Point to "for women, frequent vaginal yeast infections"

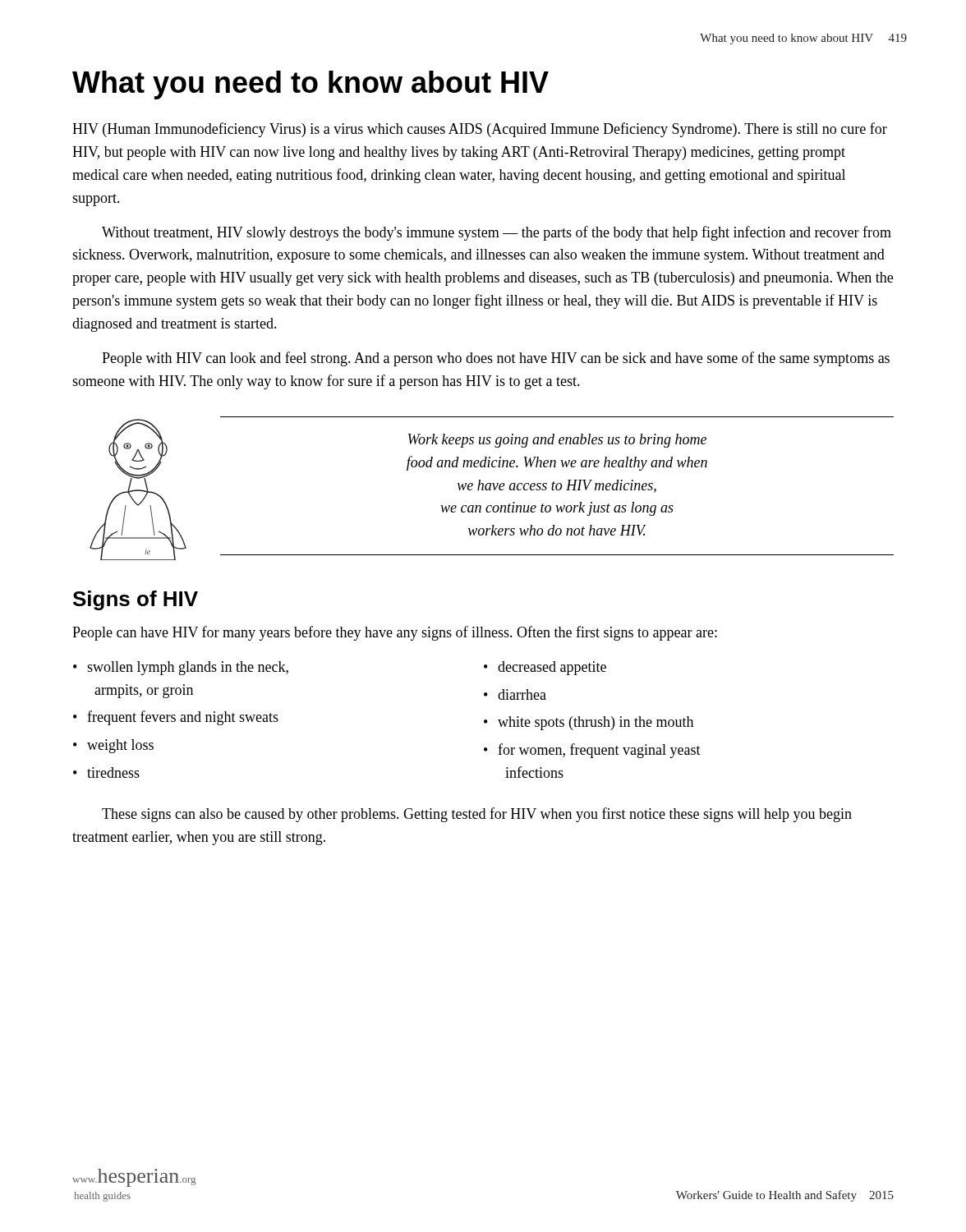pos(599,762)
